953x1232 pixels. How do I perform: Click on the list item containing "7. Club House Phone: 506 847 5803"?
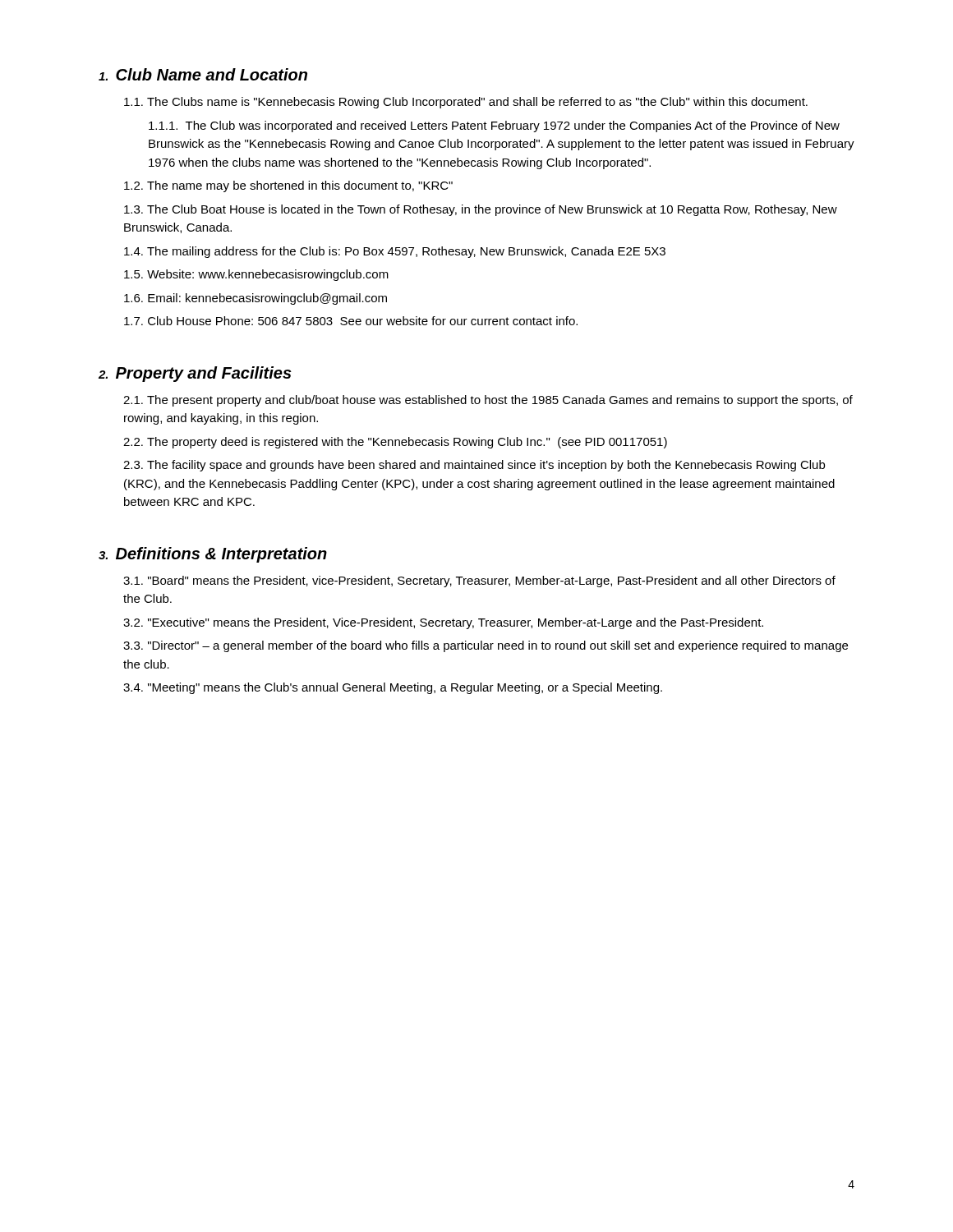pyautogui.click(x=351, y=321)
